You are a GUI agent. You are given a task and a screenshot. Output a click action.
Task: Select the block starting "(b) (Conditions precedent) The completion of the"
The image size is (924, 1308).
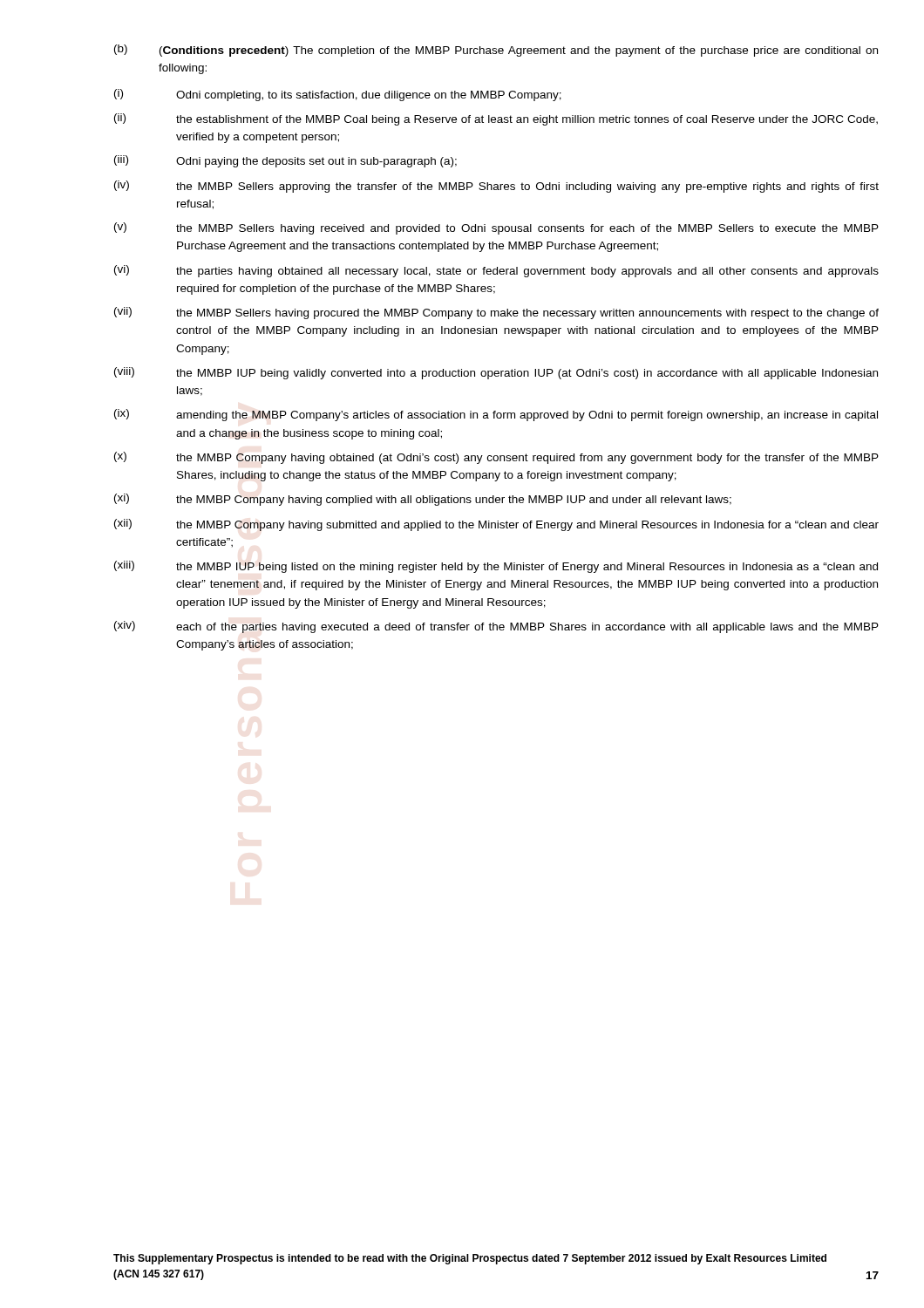click(x=496, y=60)
